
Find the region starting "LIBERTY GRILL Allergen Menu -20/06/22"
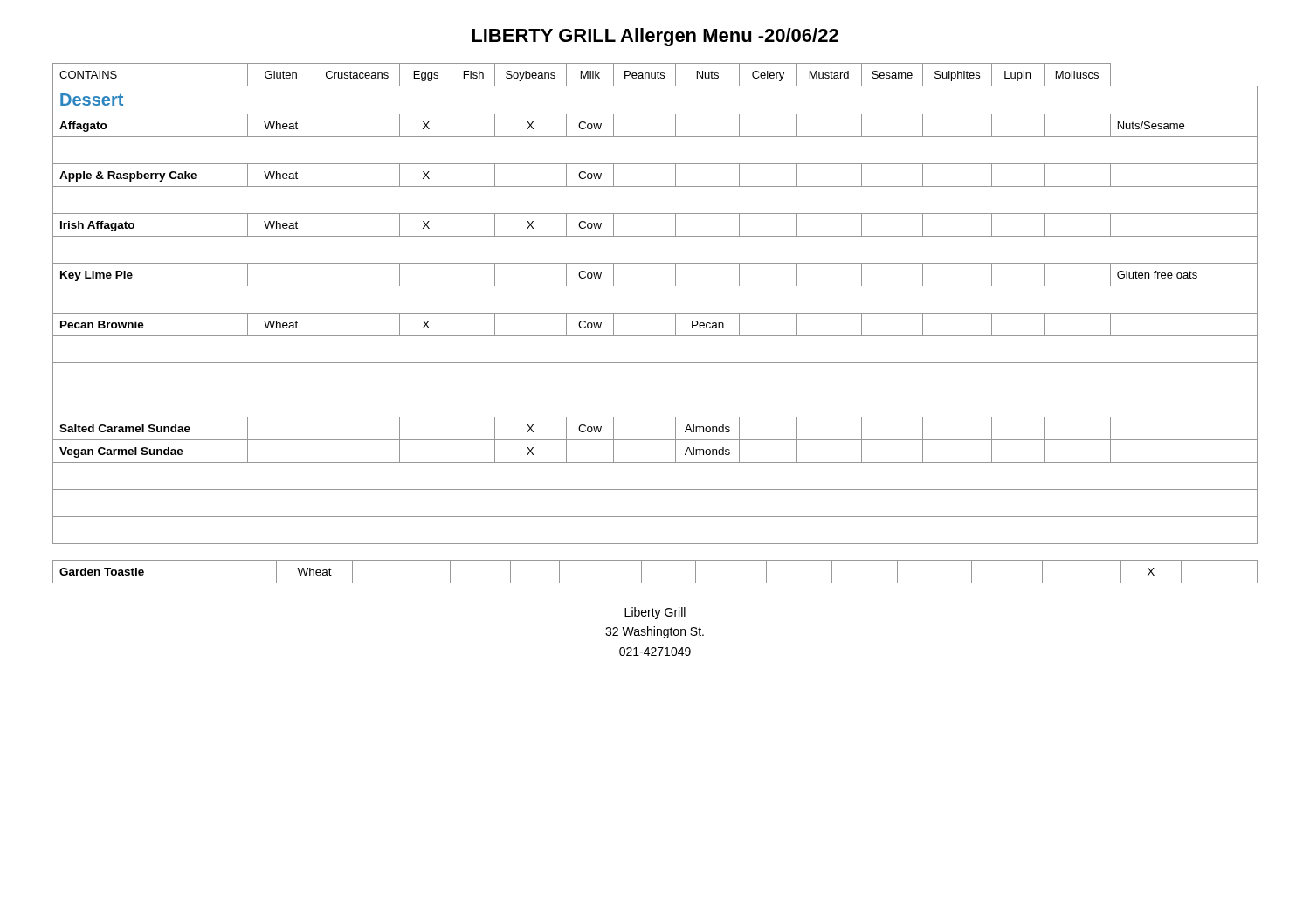tap(655, 35)
